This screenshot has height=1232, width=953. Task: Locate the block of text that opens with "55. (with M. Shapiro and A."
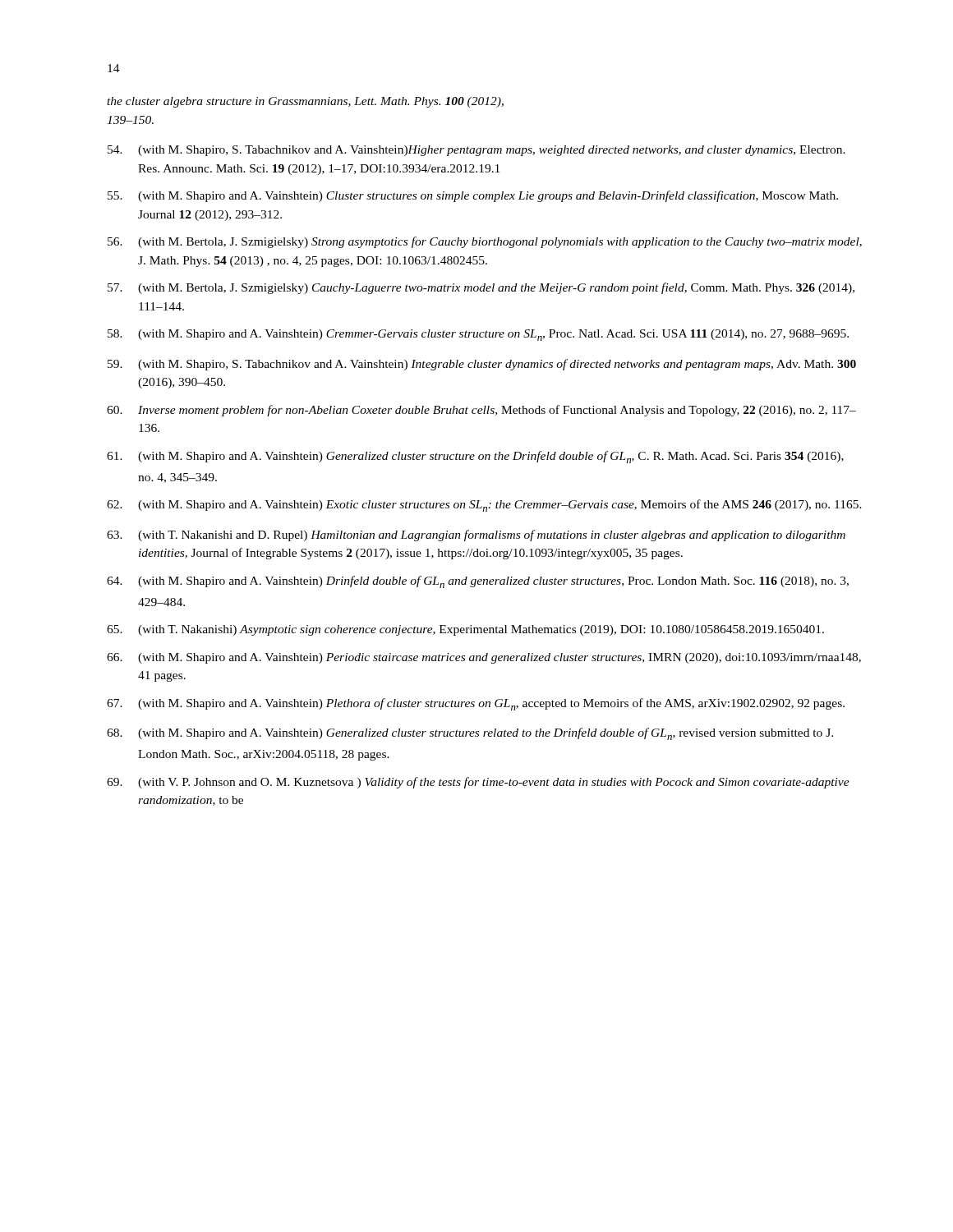(x=485, y=205)
